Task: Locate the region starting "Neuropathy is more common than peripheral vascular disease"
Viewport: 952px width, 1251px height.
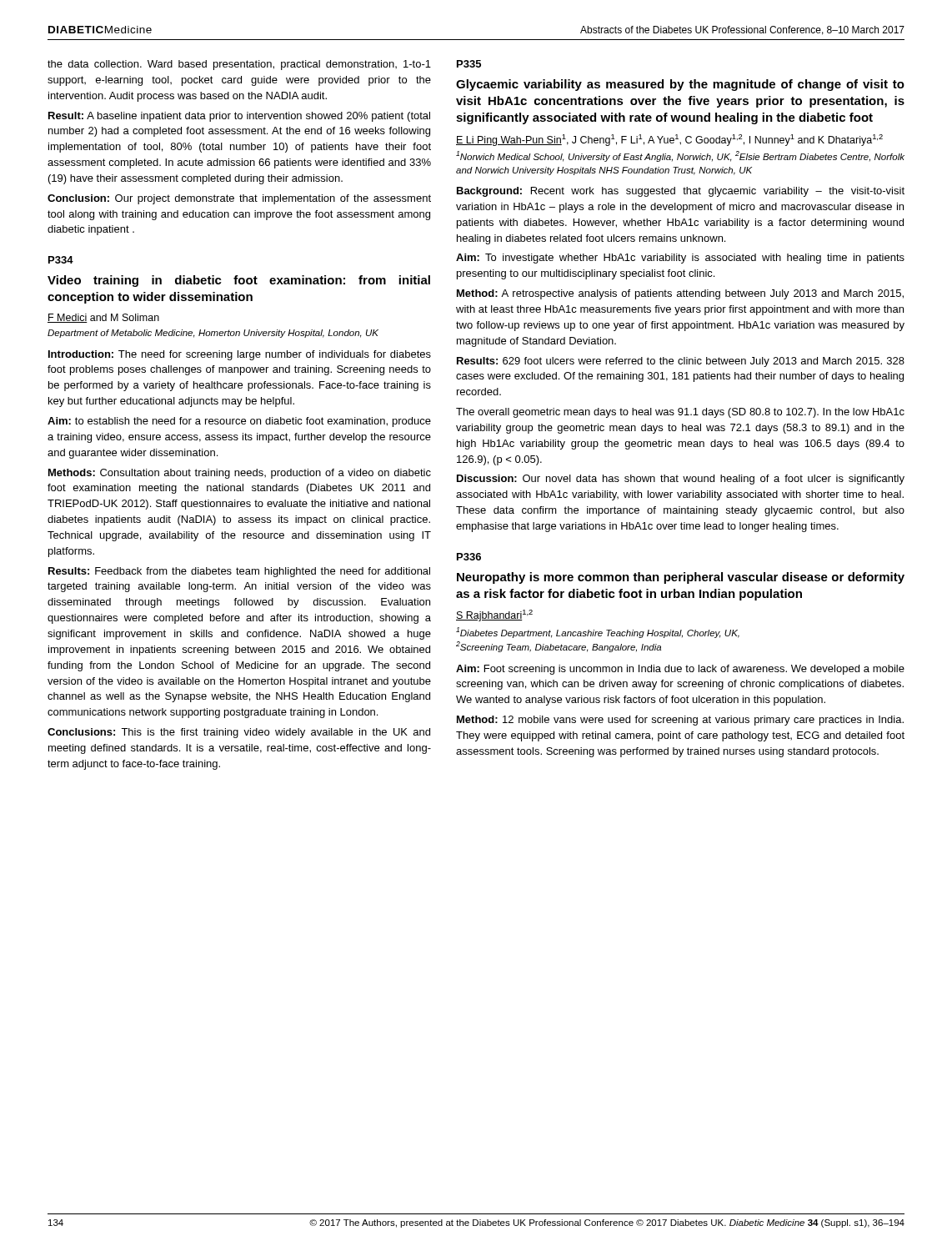Action: tap(680, 585)
